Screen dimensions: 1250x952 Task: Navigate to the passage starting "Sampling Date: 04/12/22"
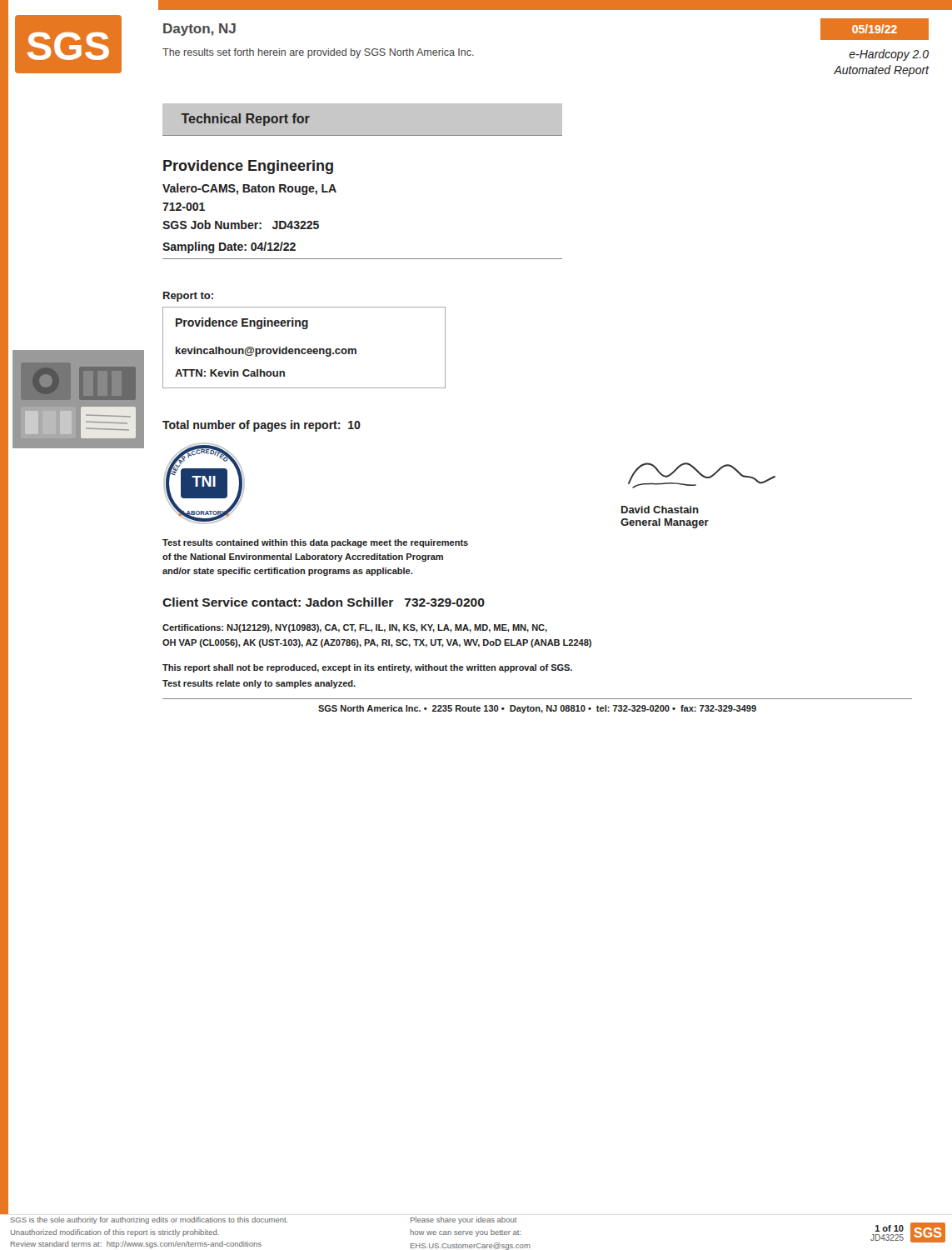[550, 249]
